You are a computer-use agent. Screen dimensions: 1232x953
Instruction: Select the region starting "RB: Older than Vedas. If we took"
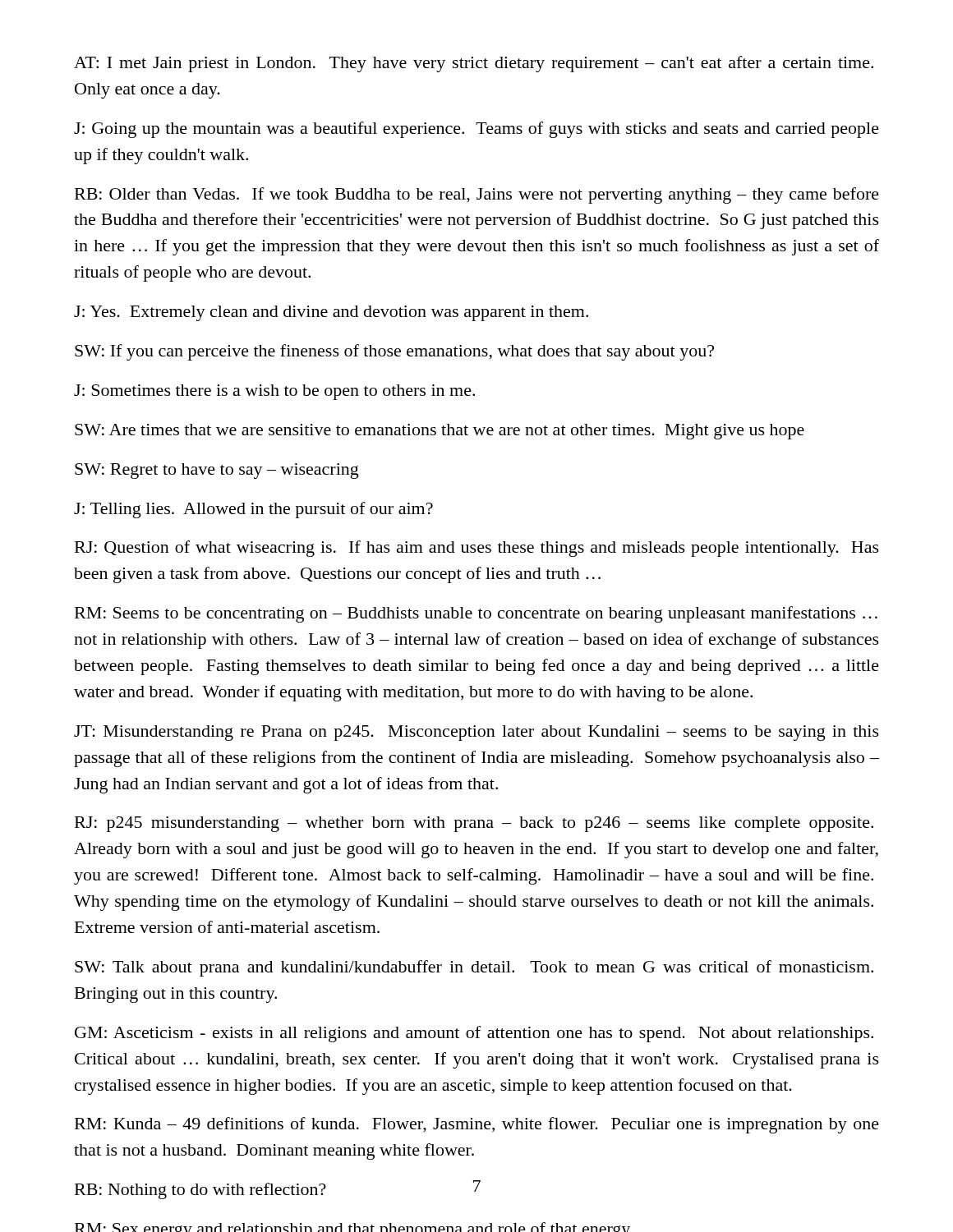click(476, 232)
